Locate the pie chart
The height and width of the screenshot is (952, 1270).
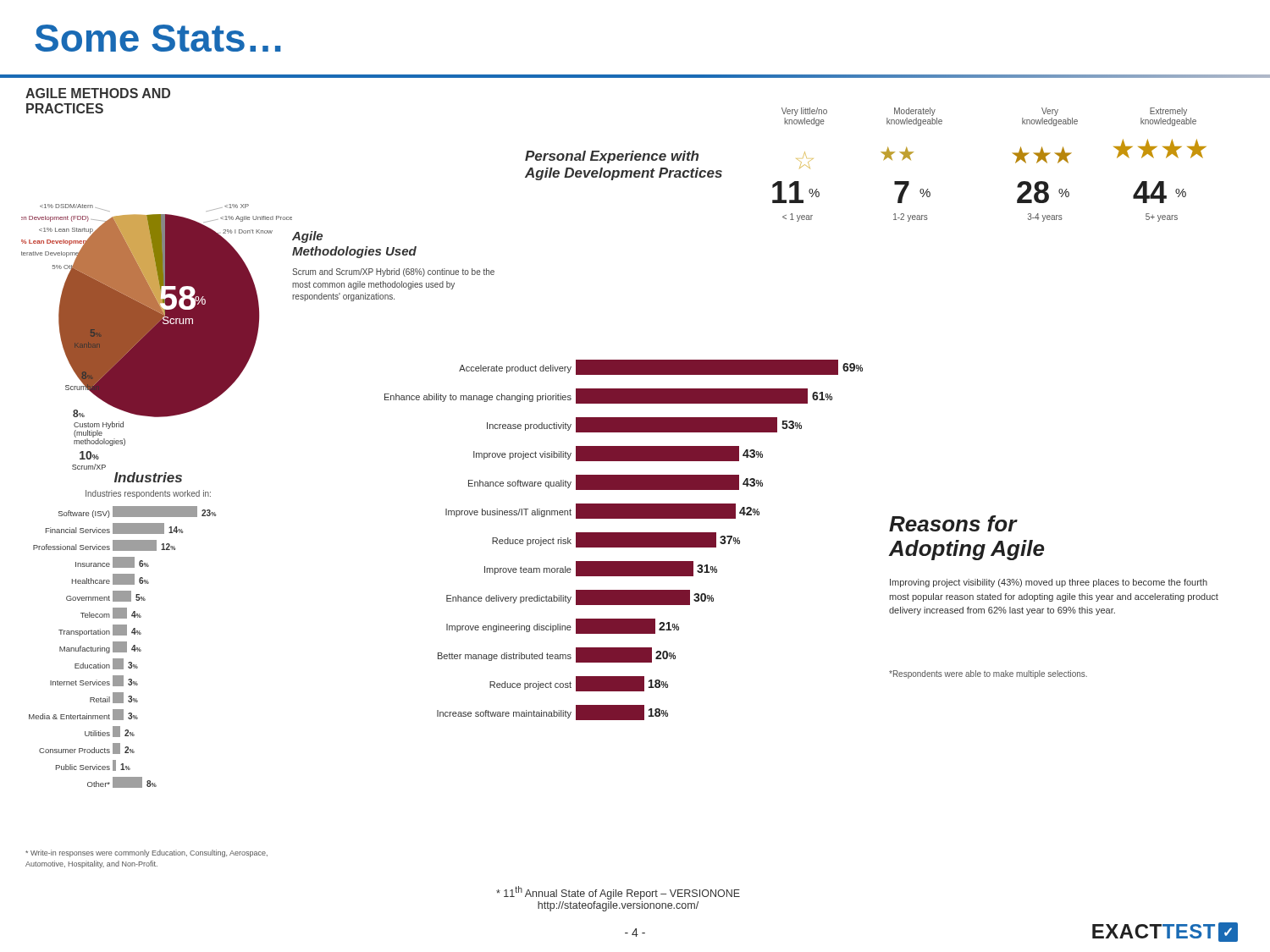pos(157,278)
